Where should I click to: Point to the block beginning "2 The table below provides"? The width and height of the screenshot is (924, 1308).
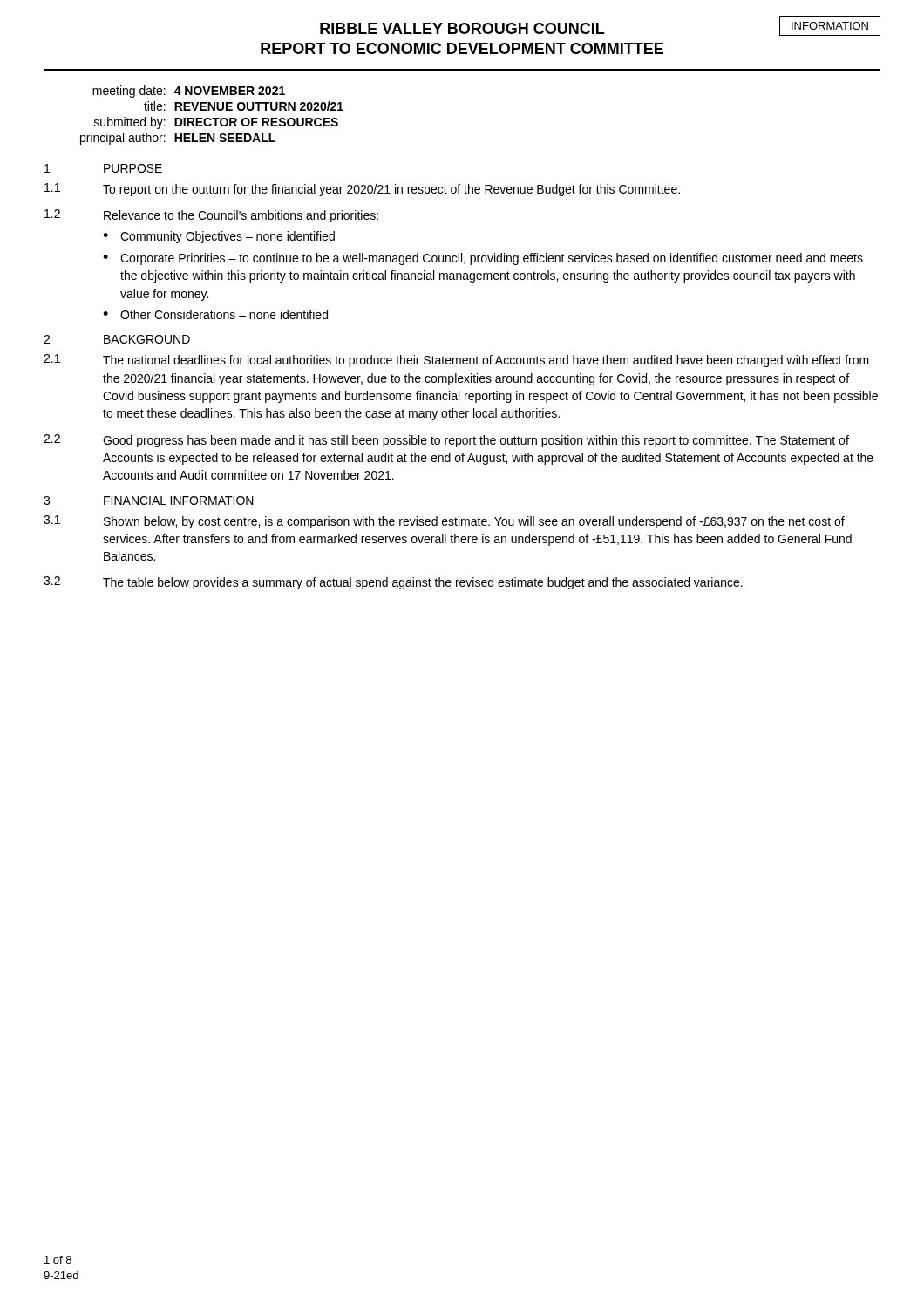coord(462,583)
